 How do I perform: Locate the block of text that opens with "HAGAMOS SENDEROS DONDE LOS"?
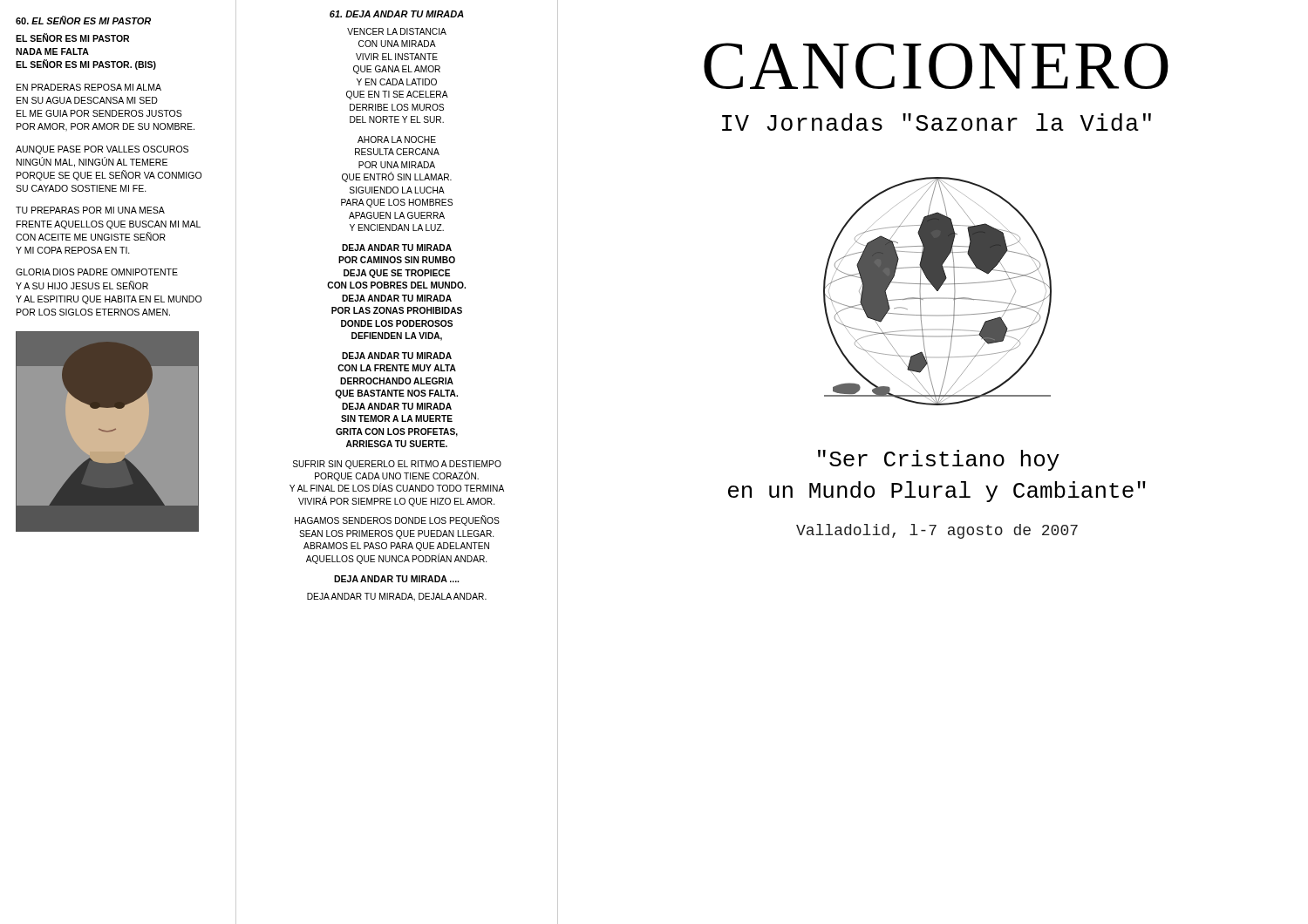(397, 540)
